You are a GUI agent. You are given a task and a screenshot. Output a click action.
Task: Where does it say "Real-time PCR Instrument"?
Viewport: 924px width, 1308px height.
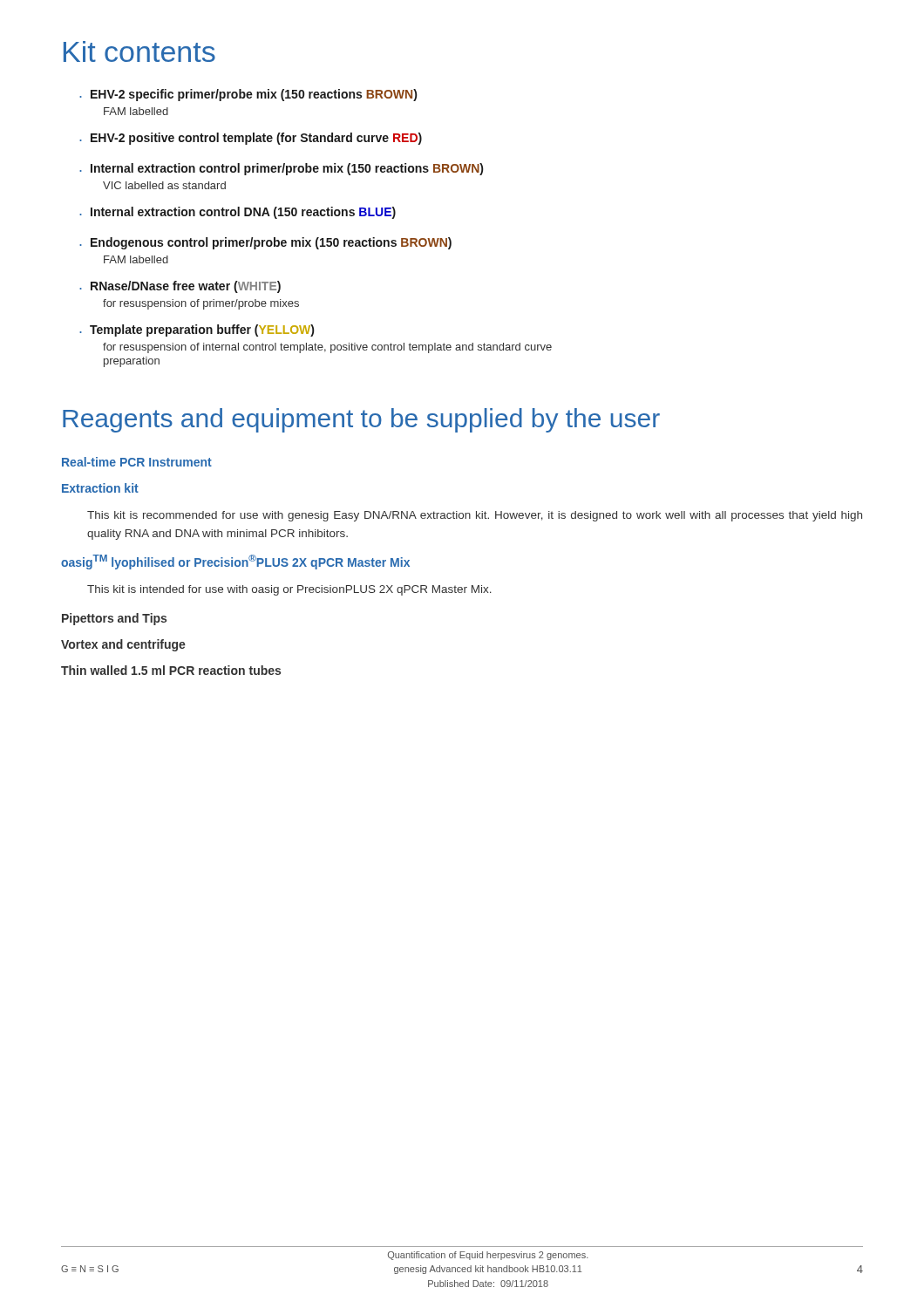[x=137, y=462]
